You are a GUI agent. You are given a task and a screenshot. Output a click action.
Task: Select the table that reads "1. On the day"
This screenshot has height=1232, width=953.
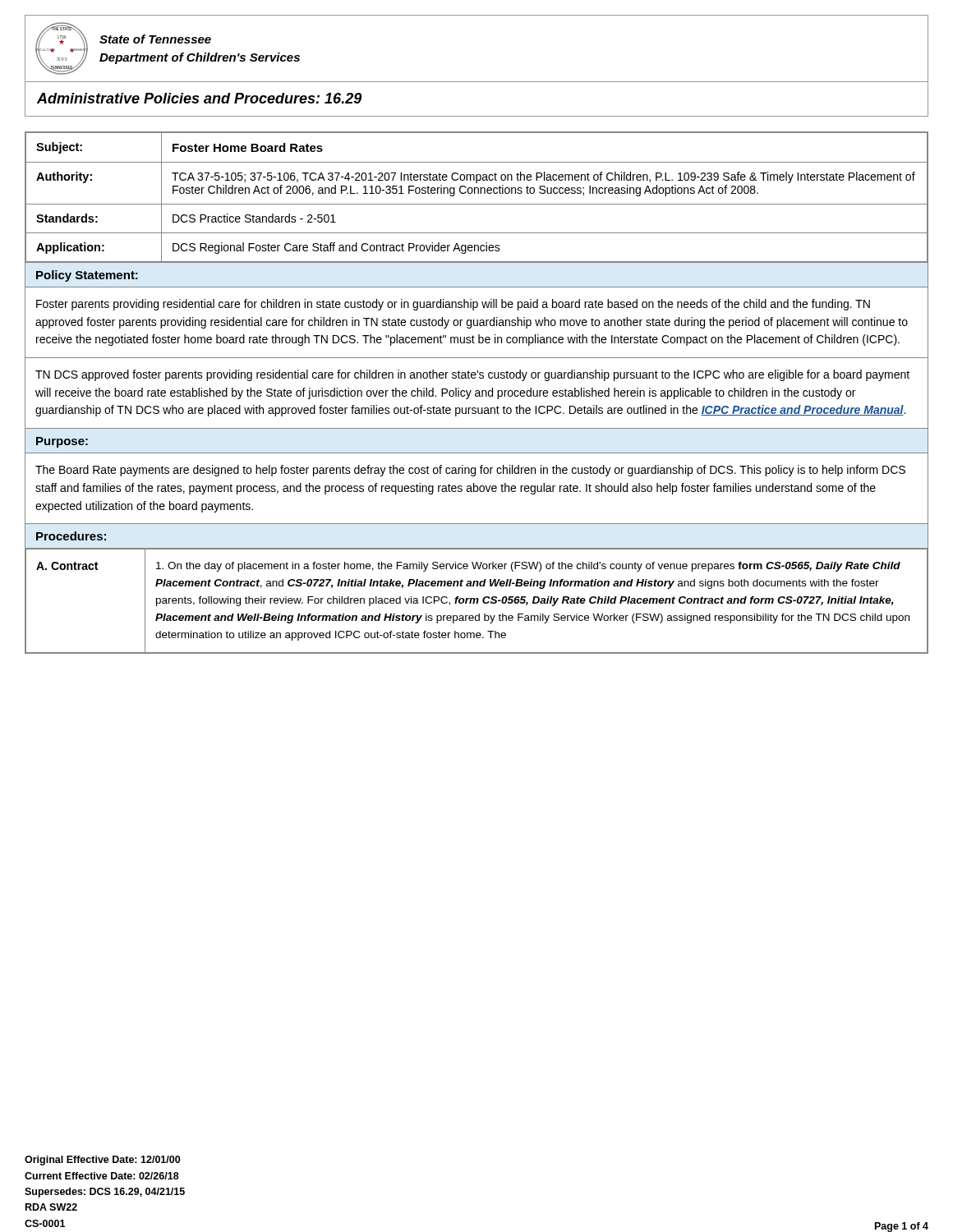pos(476,601)
